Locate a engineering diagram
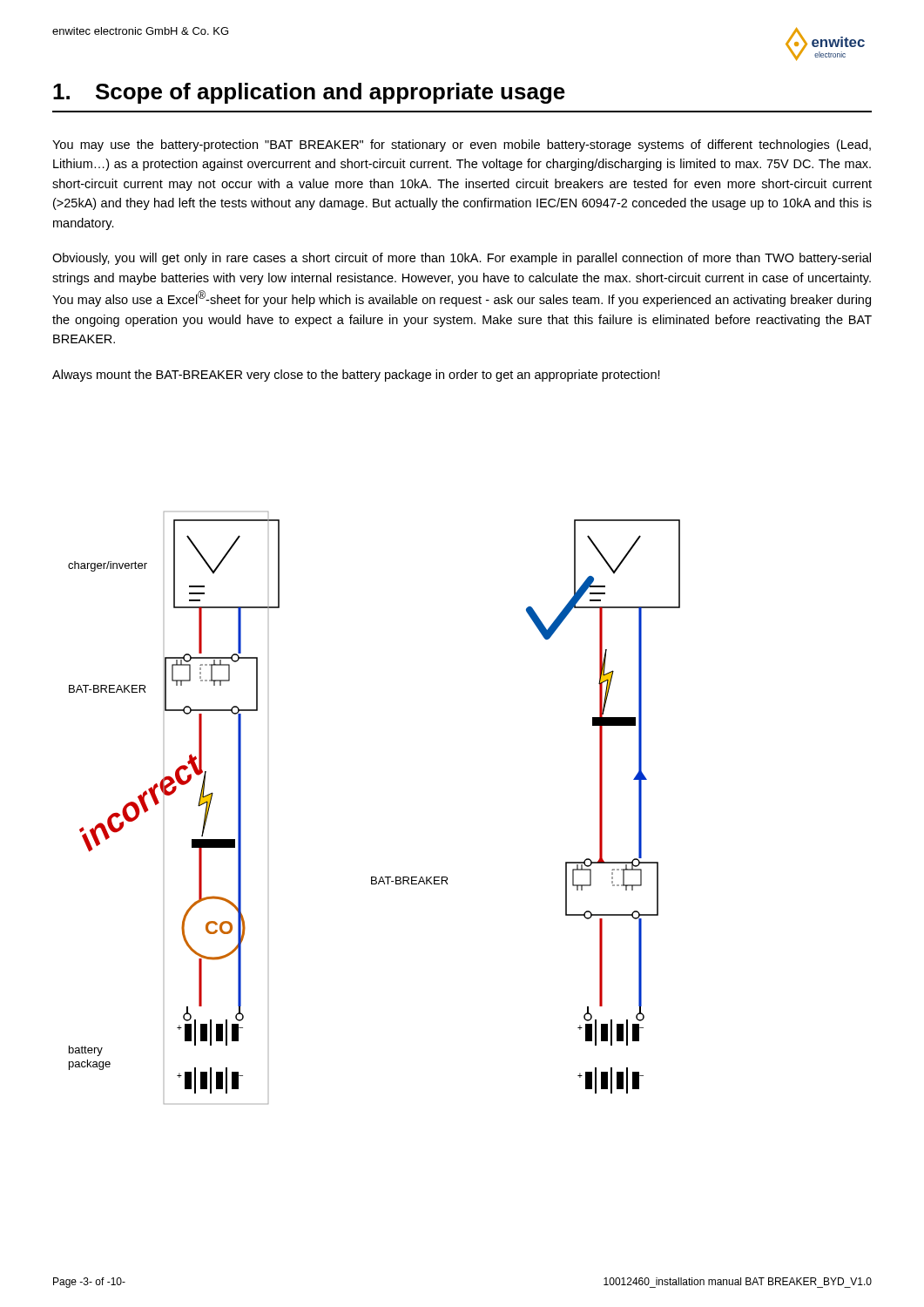The image size is (924, 1307). click(x=462, y=832)
